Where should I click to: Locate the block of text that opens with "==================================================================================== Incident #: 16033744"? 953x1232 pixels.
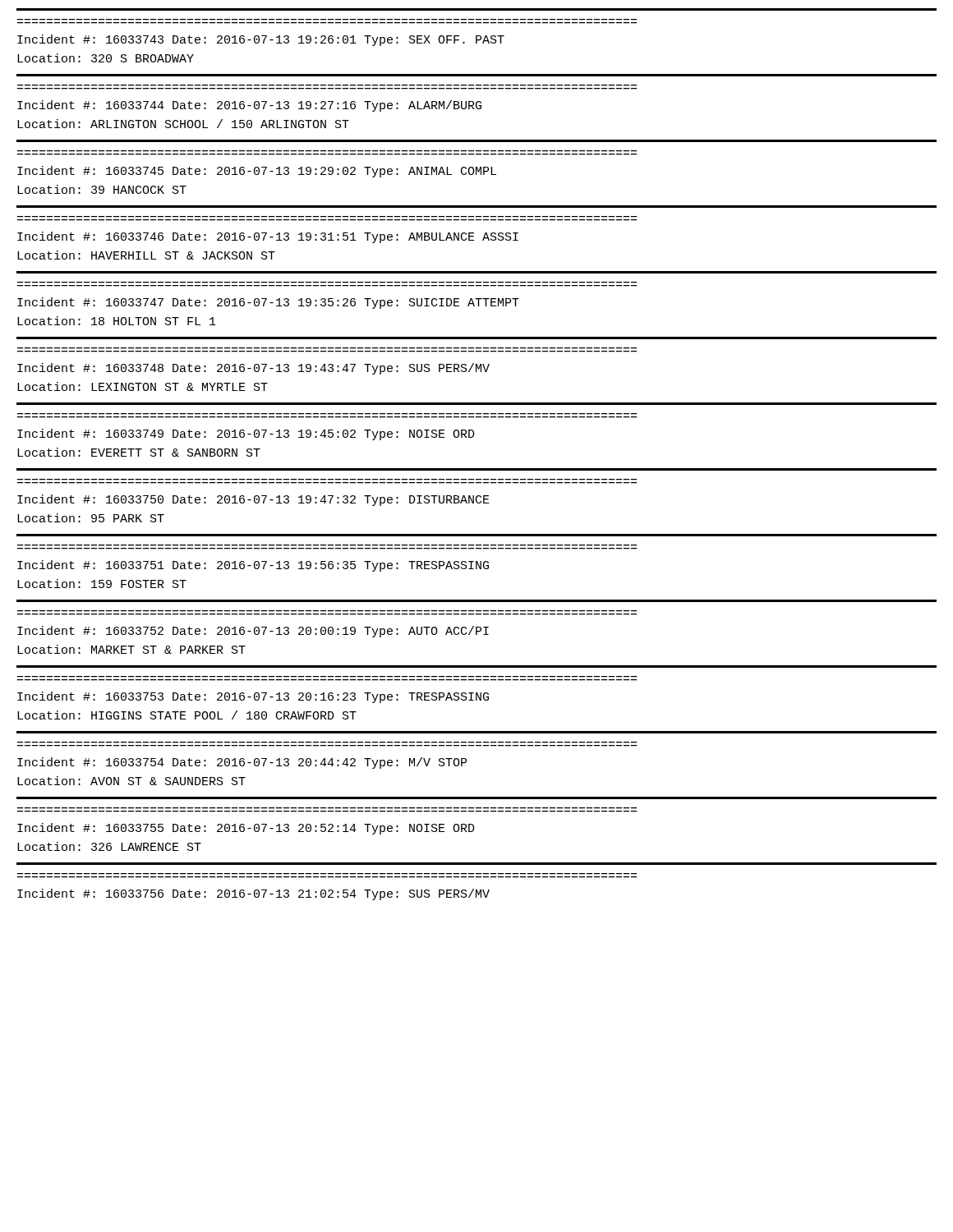pos(476,109)
